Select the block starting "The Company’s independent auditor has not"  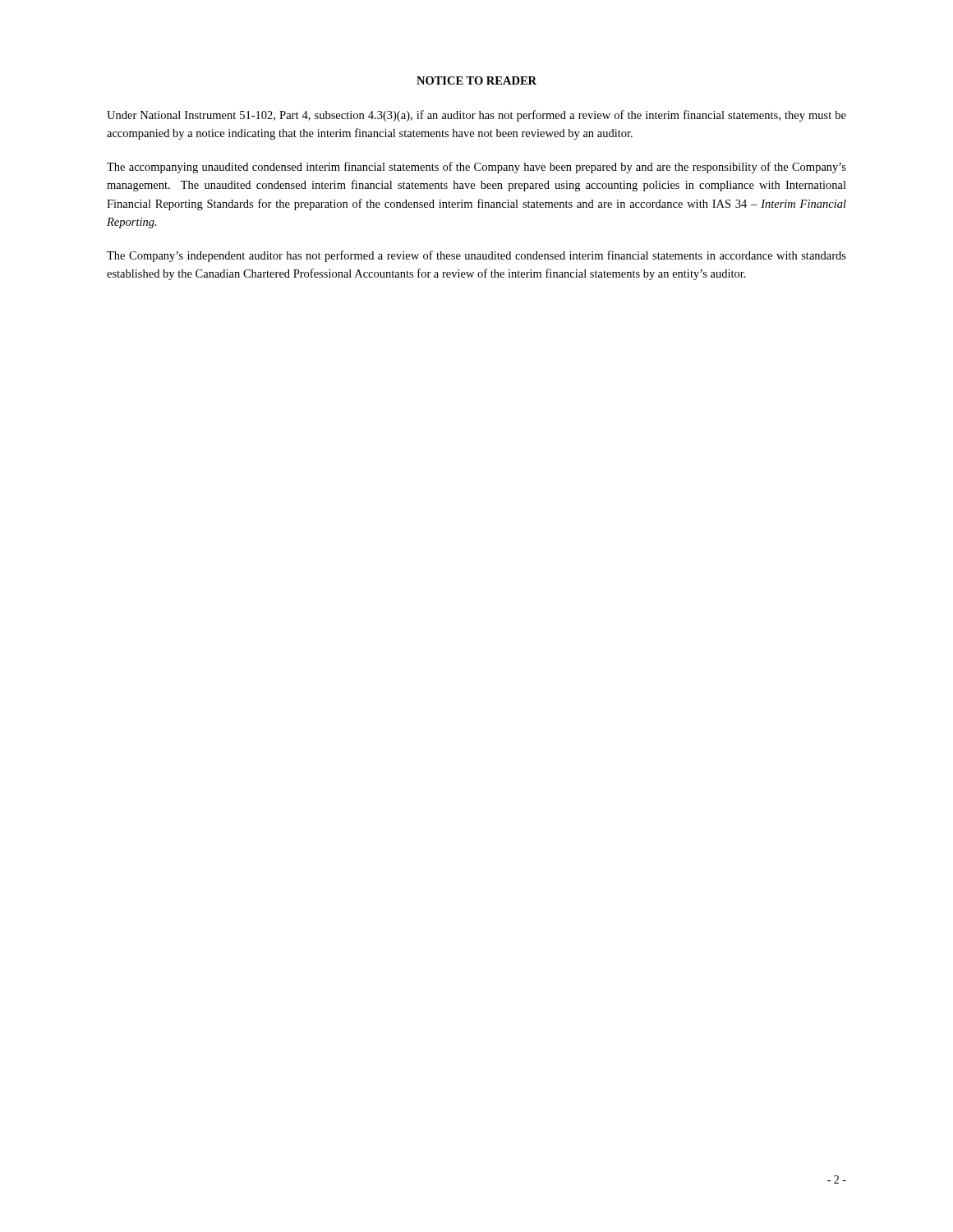coord(476,265)
